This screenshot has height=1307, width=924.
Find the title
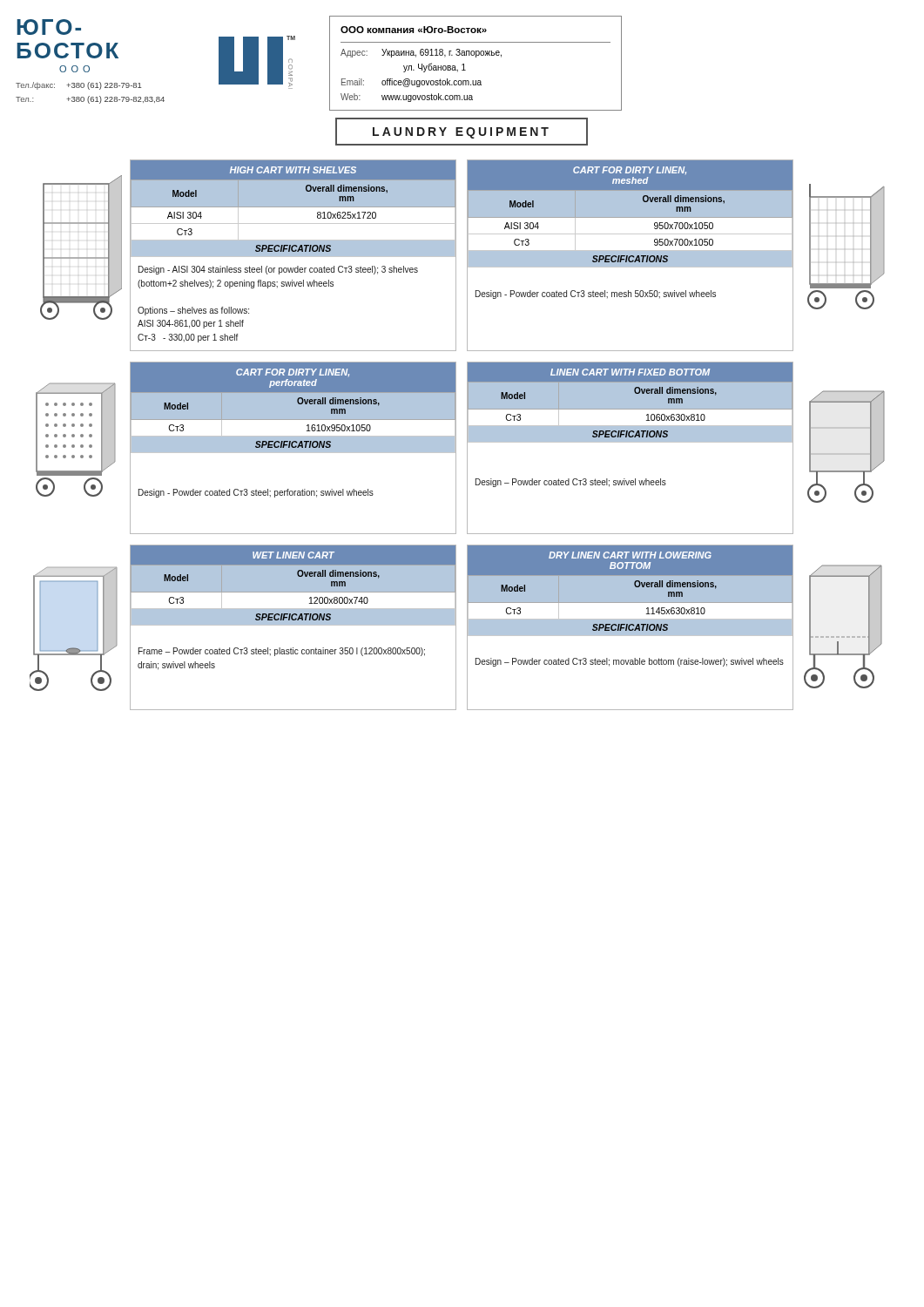click(462, 132)
